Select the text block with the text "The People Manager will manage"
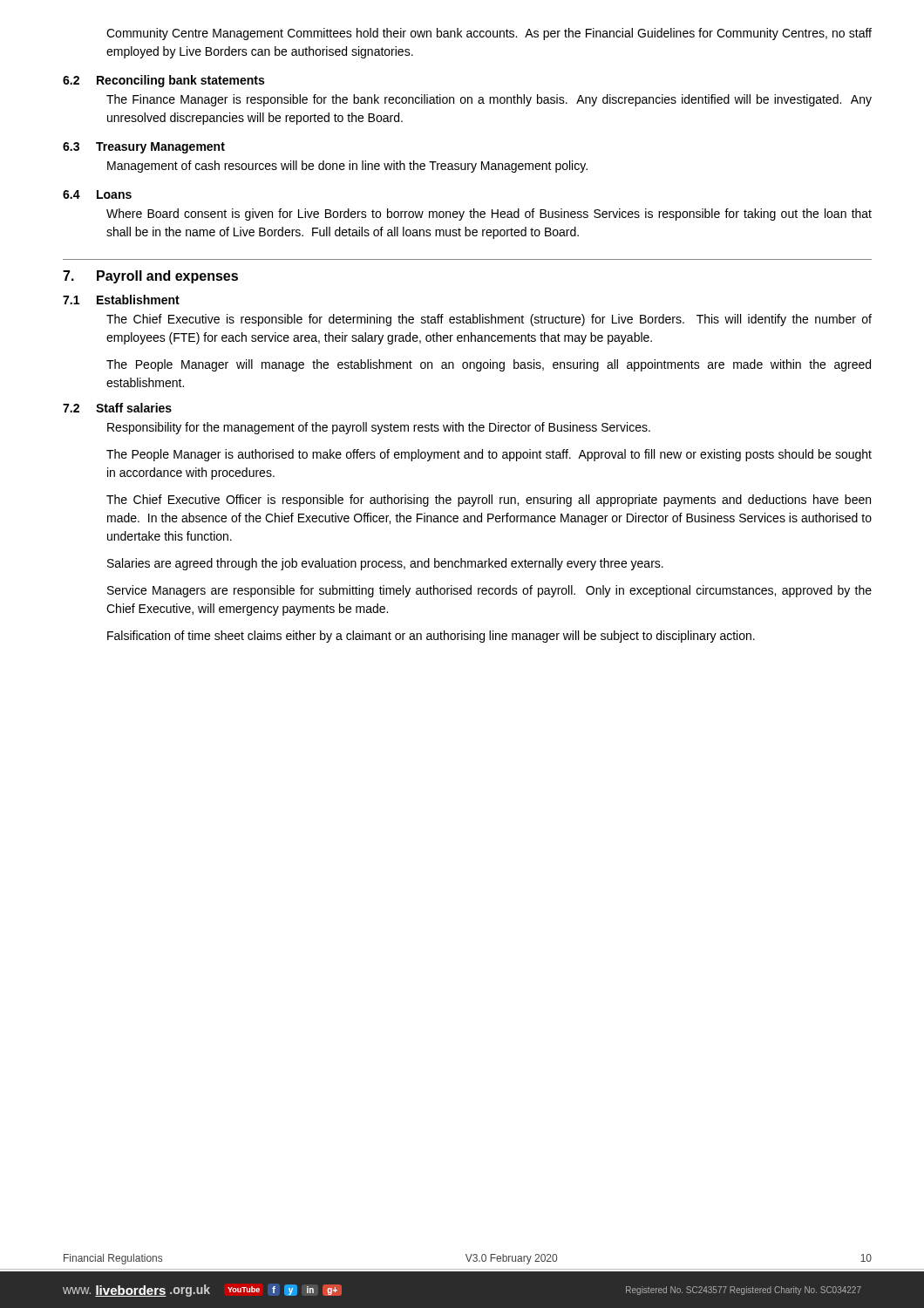924x1308 pixels. 489,374
